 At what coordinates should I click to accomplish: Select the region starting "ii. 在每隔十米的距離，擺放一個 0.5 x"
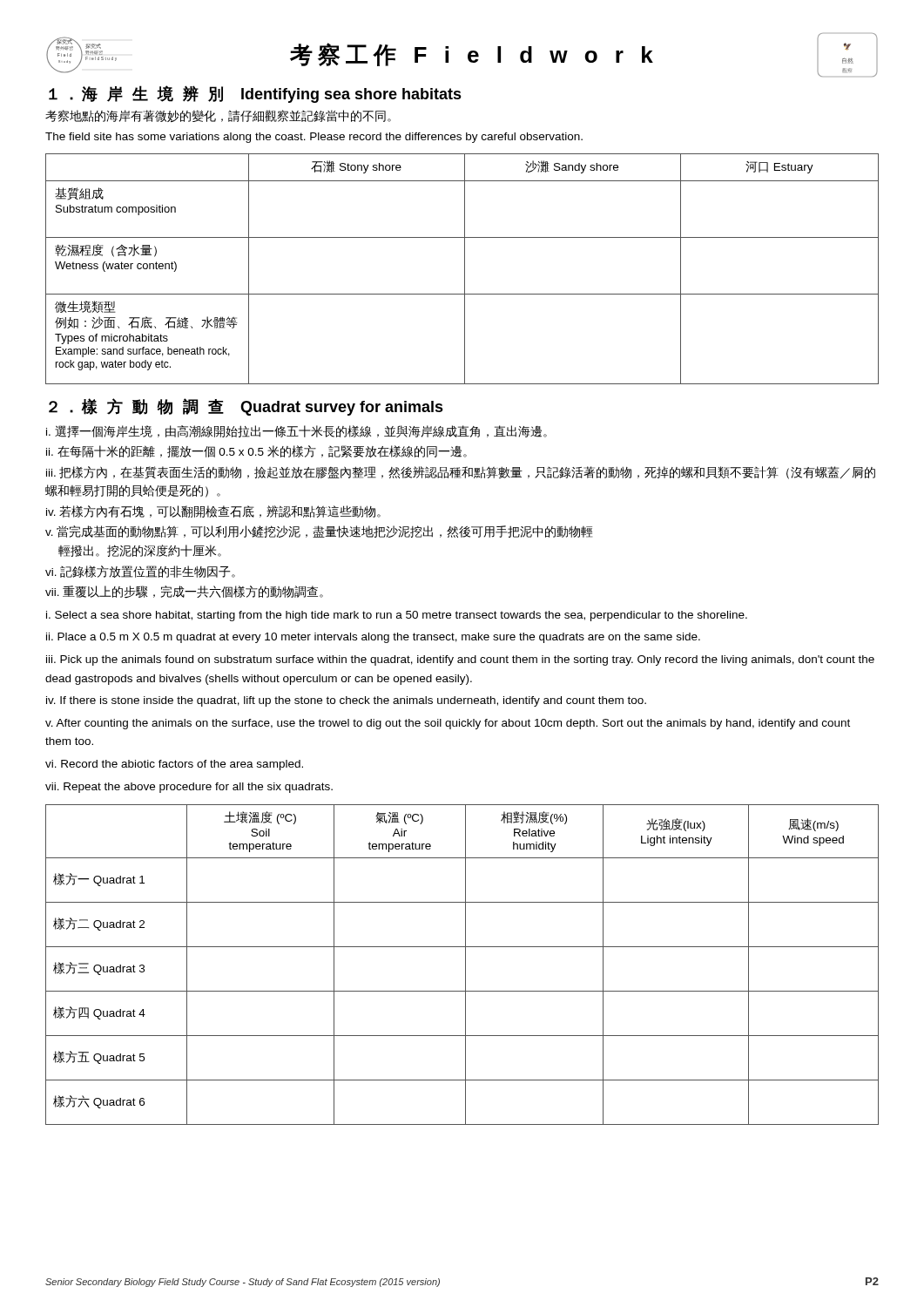[260, 452]
